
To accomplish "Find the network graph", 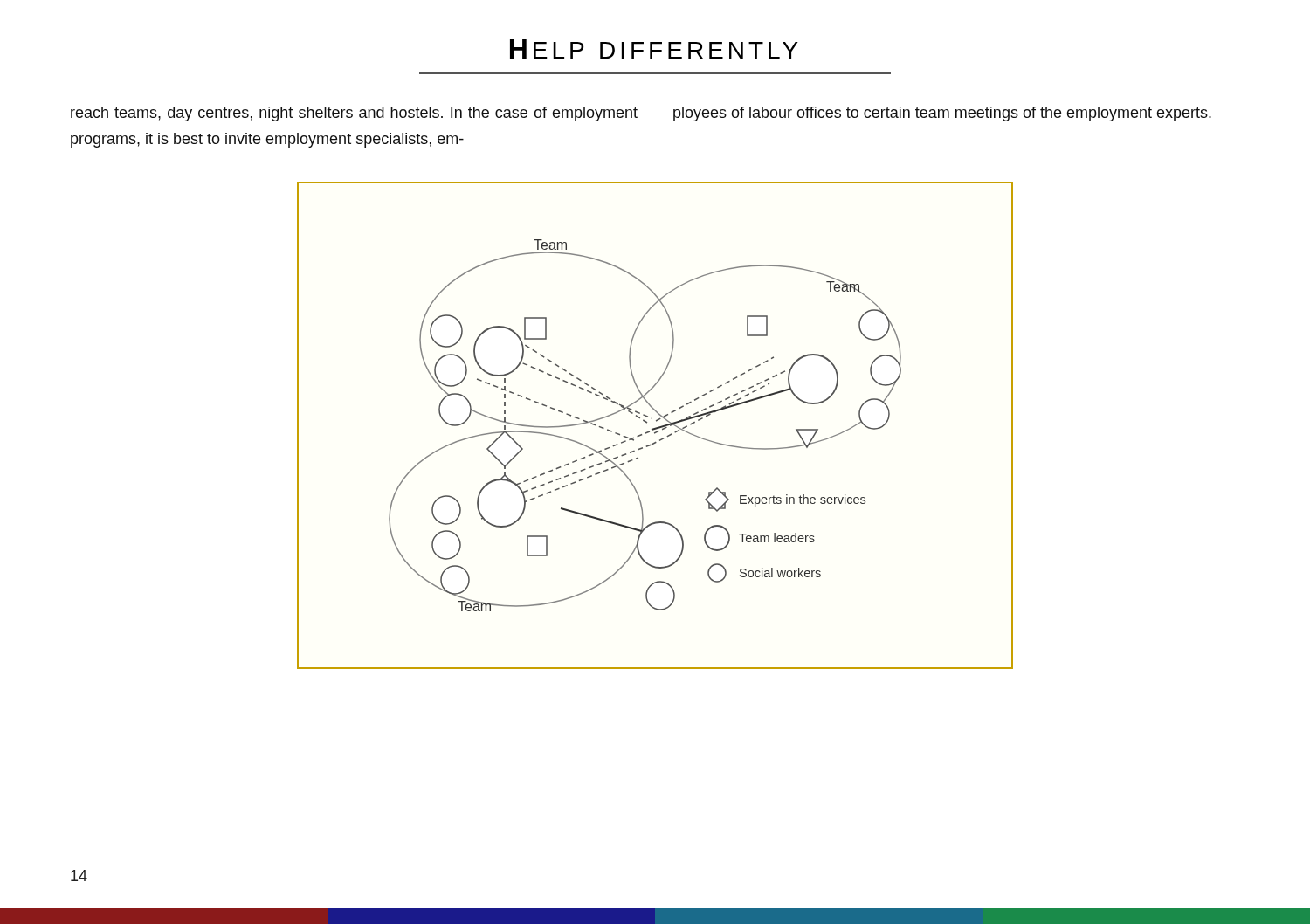I will (655, 426).
